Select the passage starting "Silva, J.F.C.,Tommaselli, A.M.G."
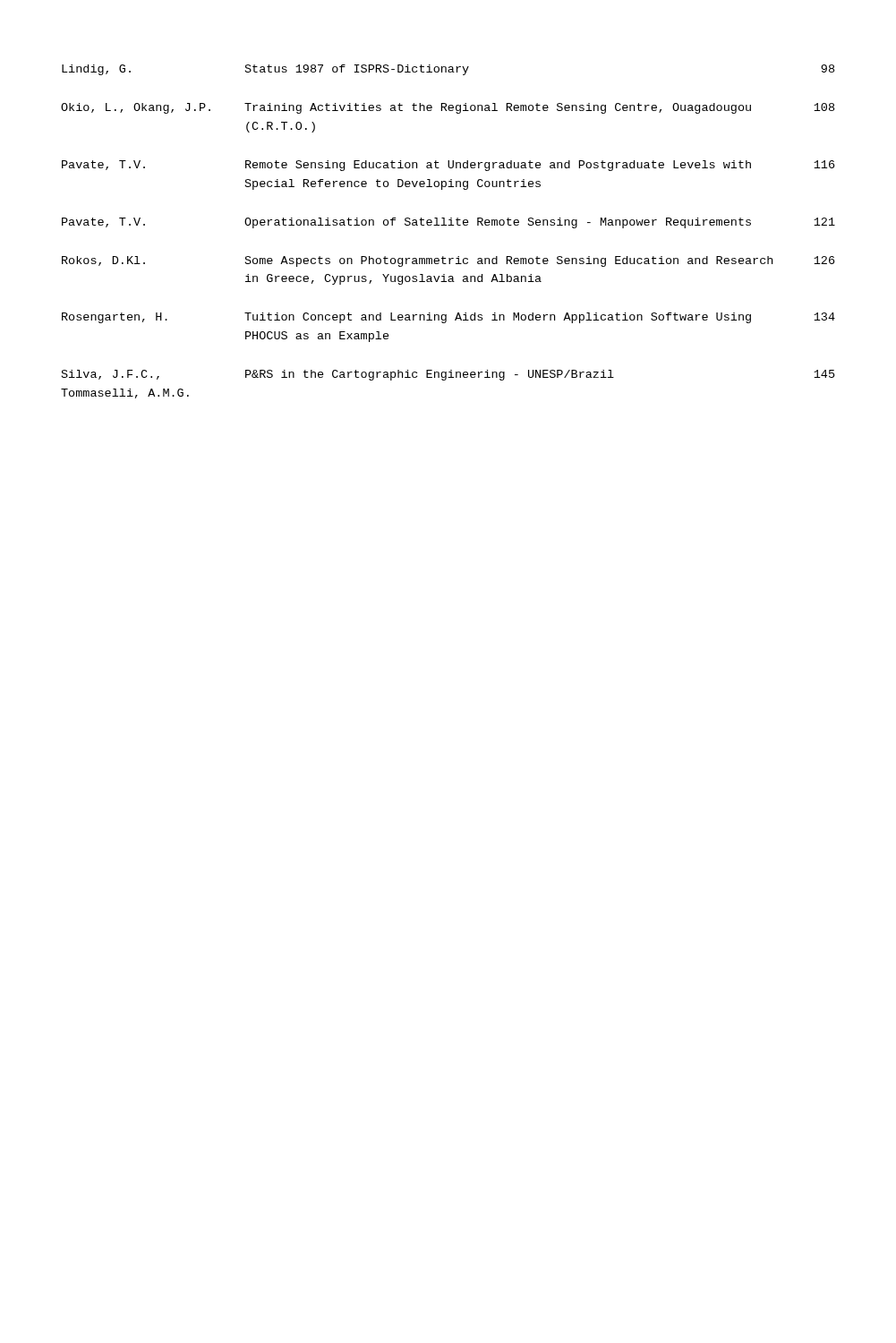 click(x=126, y=384)
